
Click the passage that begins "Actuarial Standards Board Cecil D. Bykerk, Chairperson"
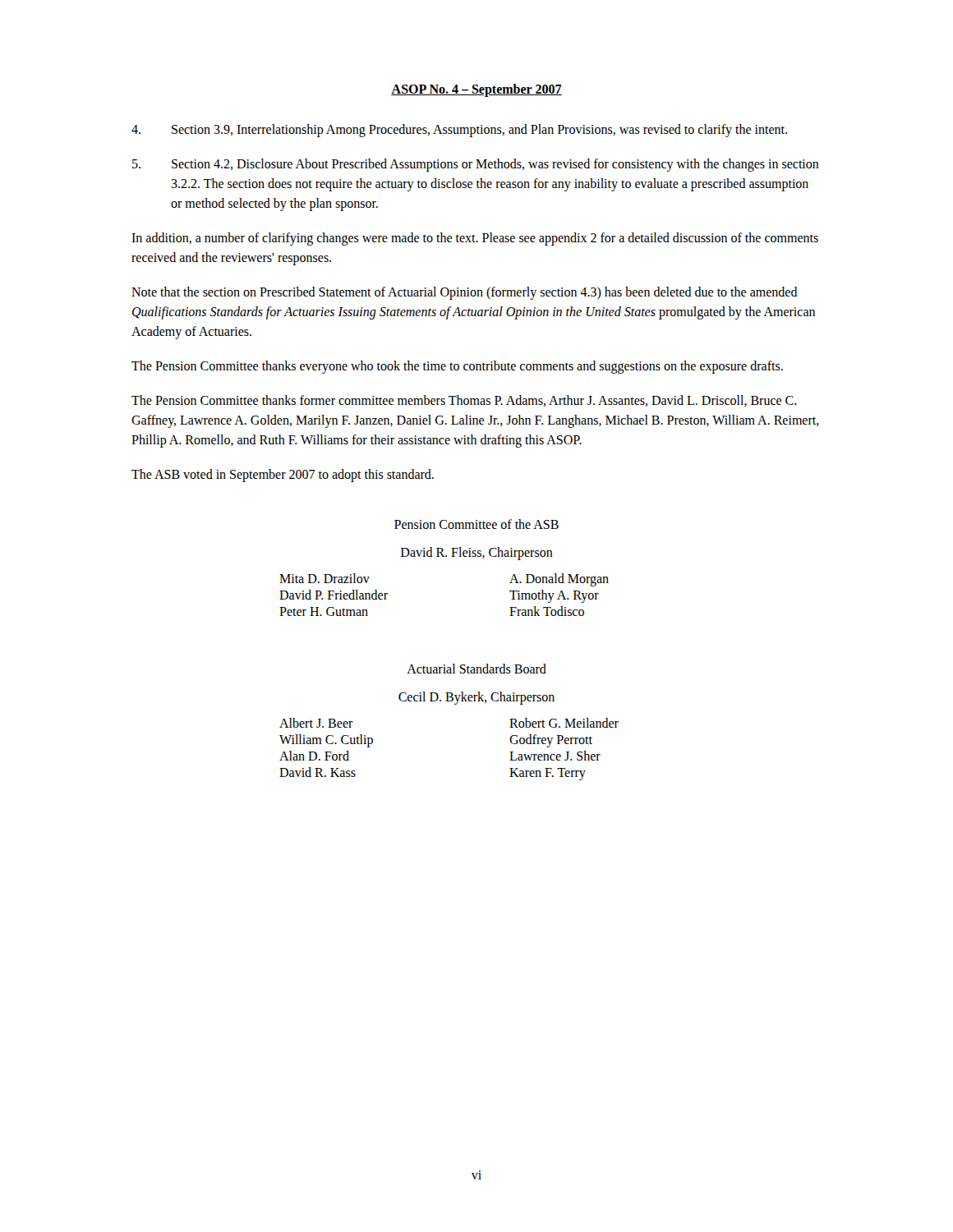(476, 669)
